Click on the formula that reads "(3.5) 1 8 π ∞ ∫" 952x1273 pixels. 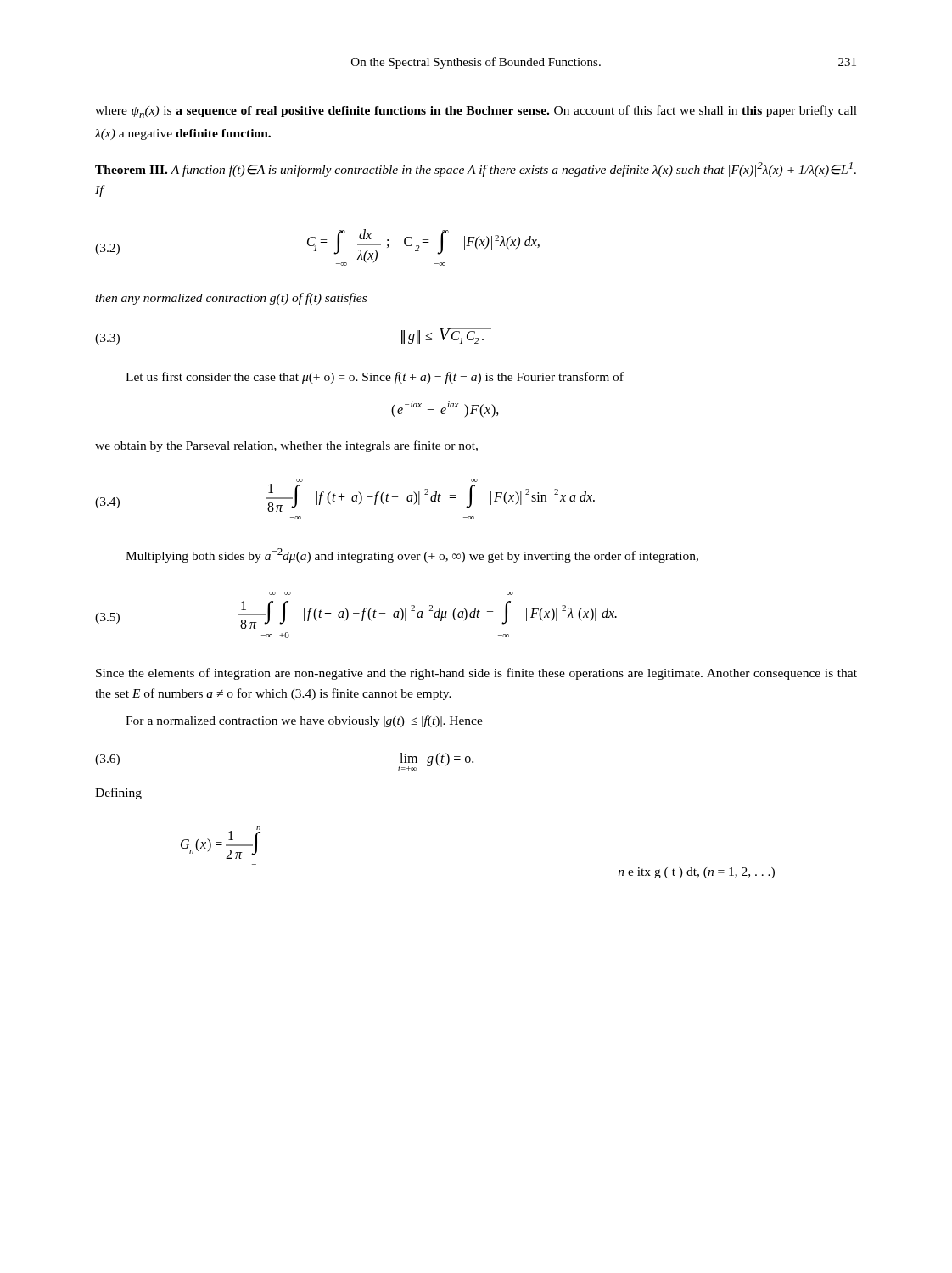(x=444, y=617)
